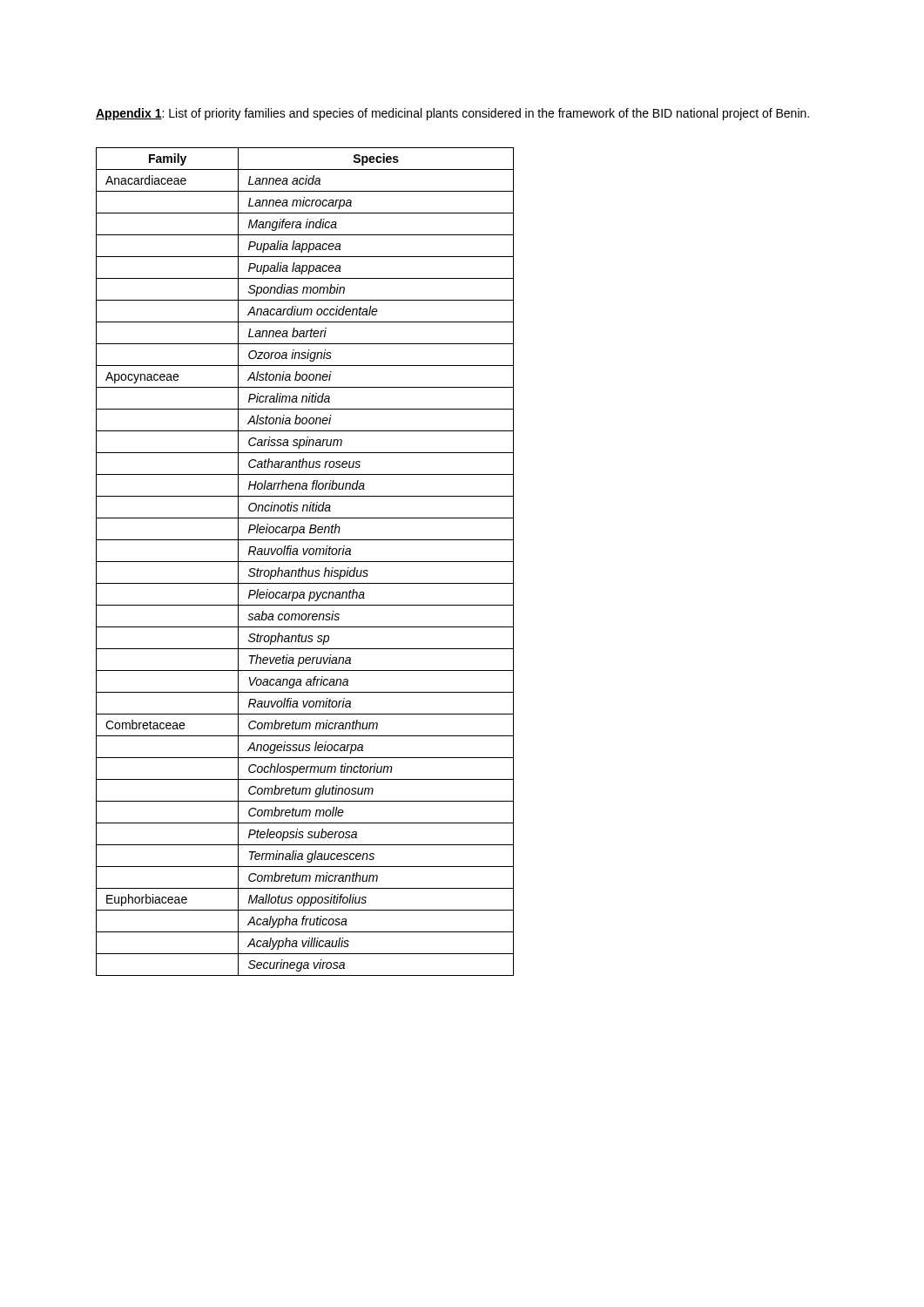Viewport: 924px width, 1307px height.
Task: Locate the table with the text "Thevetia peruviana"
Action: click(462, 562)
